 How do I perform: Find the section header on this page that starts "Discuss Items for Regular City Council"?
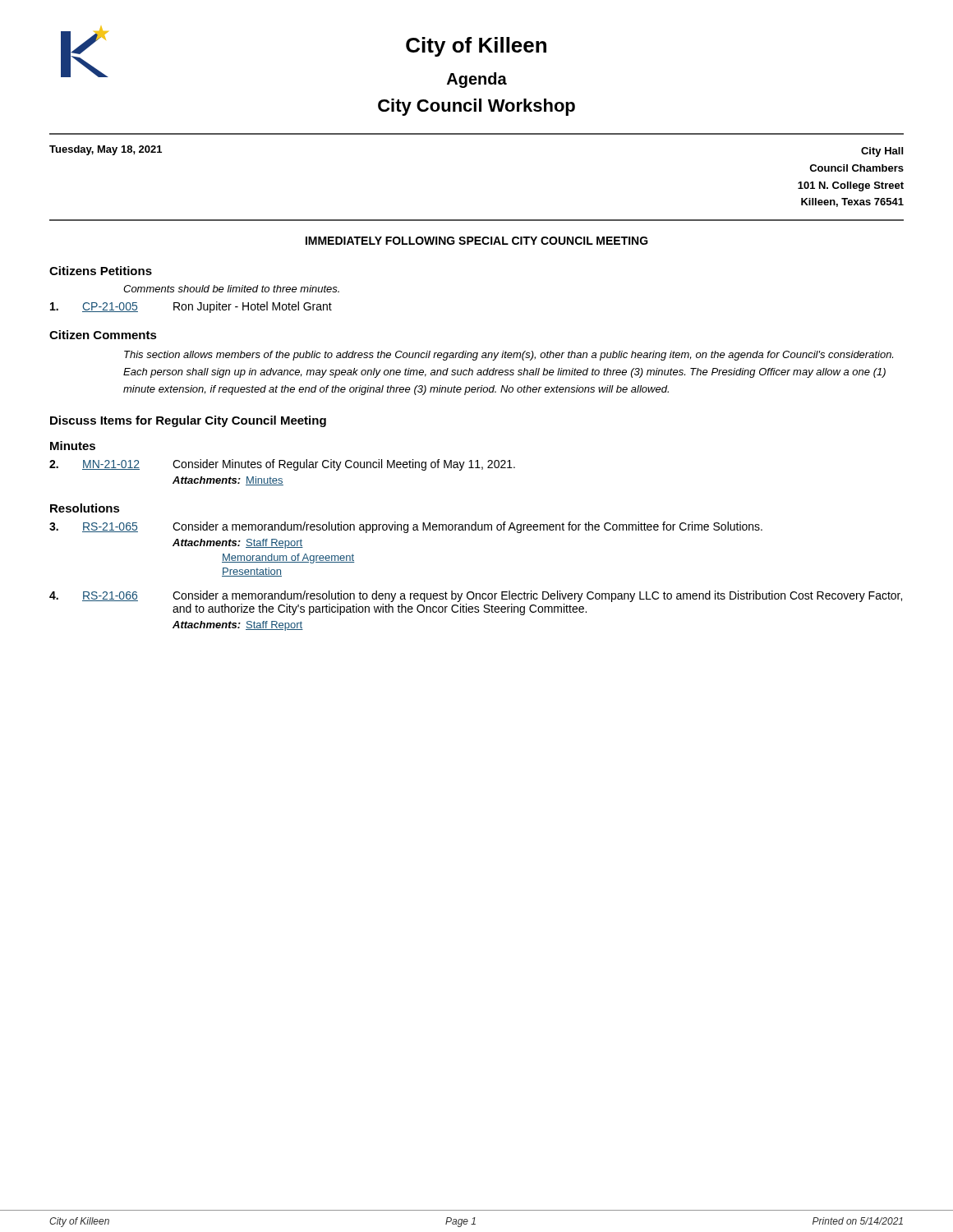tap(188, 420)
